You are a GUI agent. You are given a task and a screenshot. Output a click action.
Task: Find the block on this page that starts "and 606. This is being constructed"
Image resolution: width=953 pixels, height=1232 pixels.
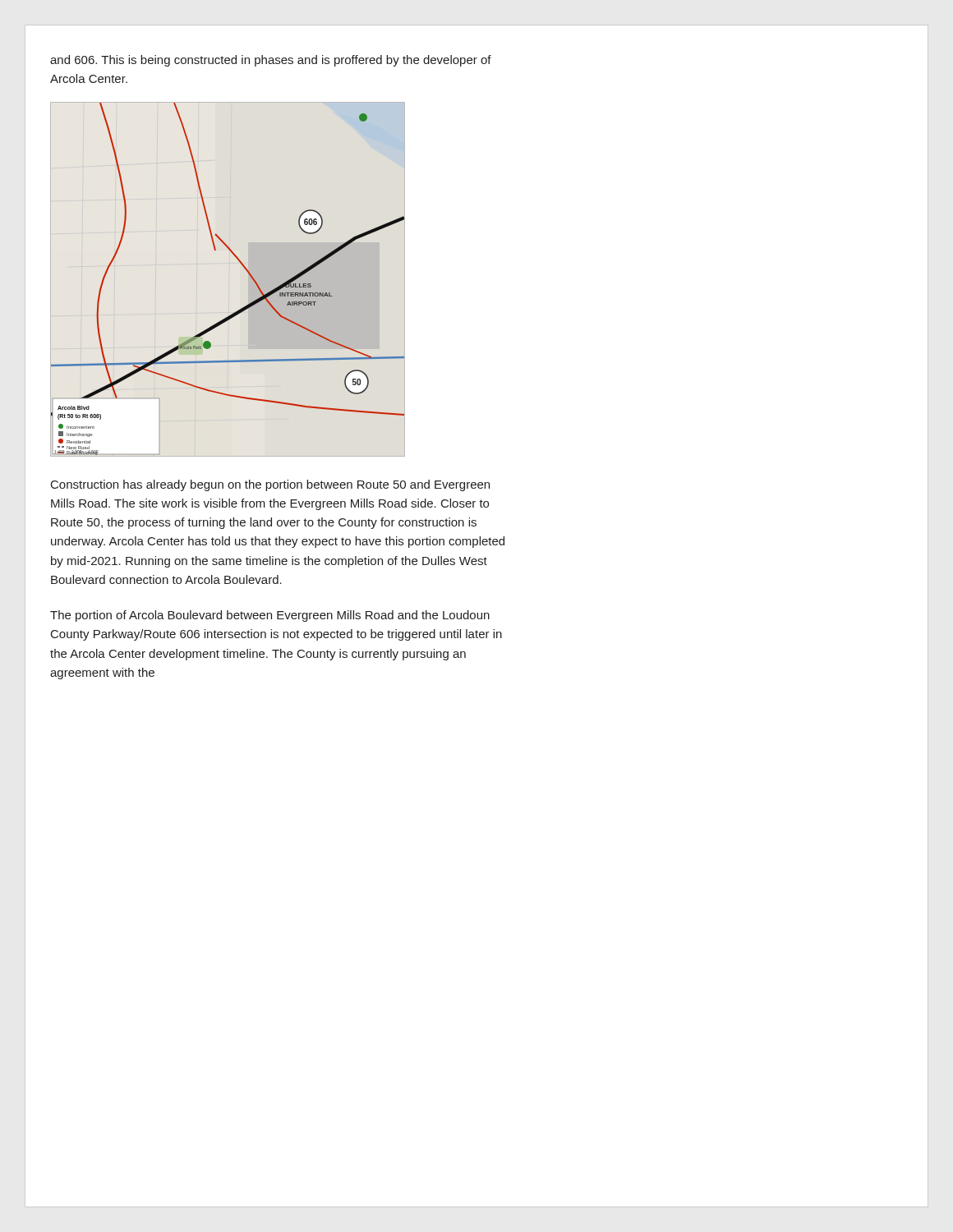click(271, 69)
